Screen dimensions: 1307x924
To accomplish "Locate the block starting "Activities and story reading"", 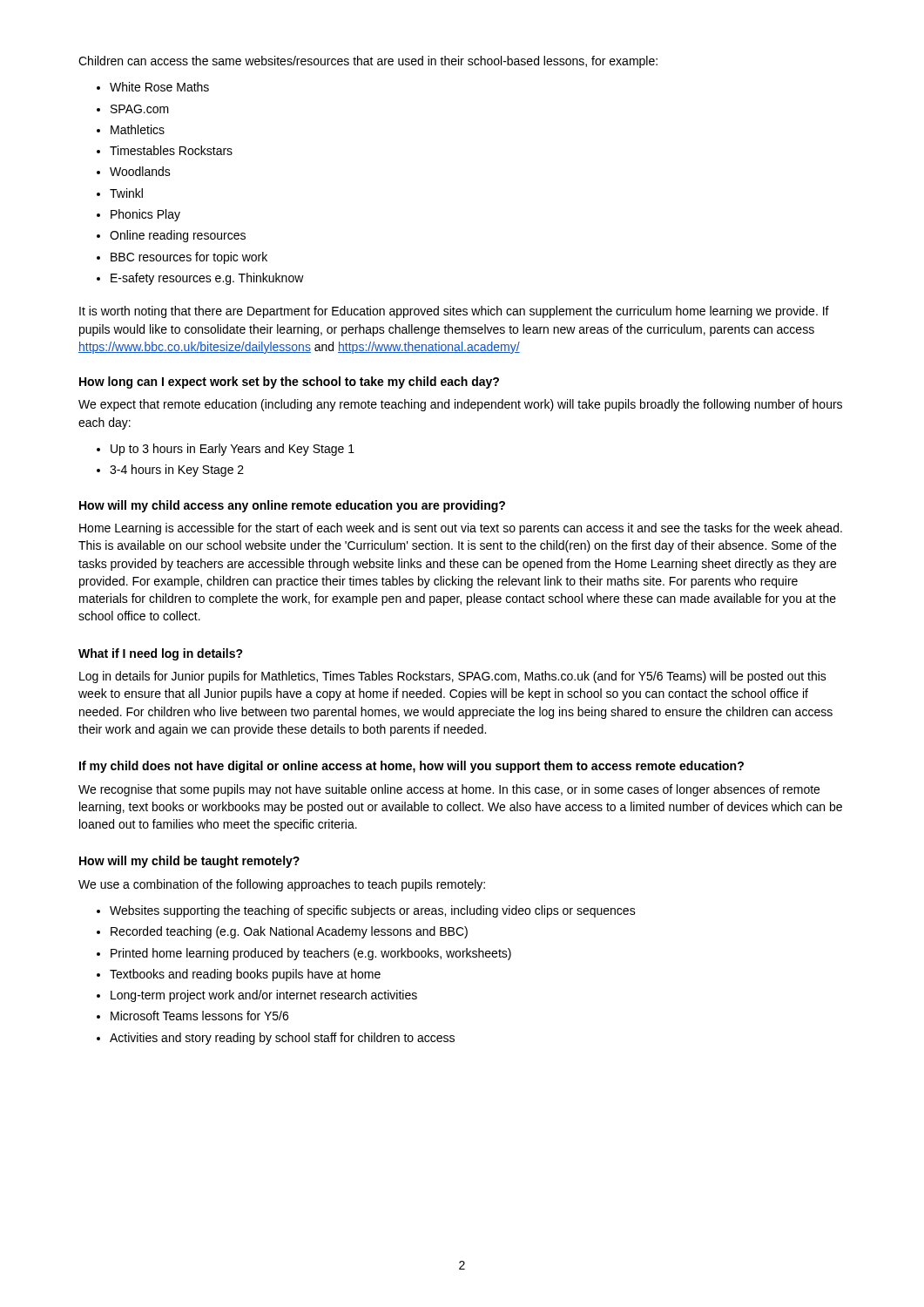I will click(282, 1038).
